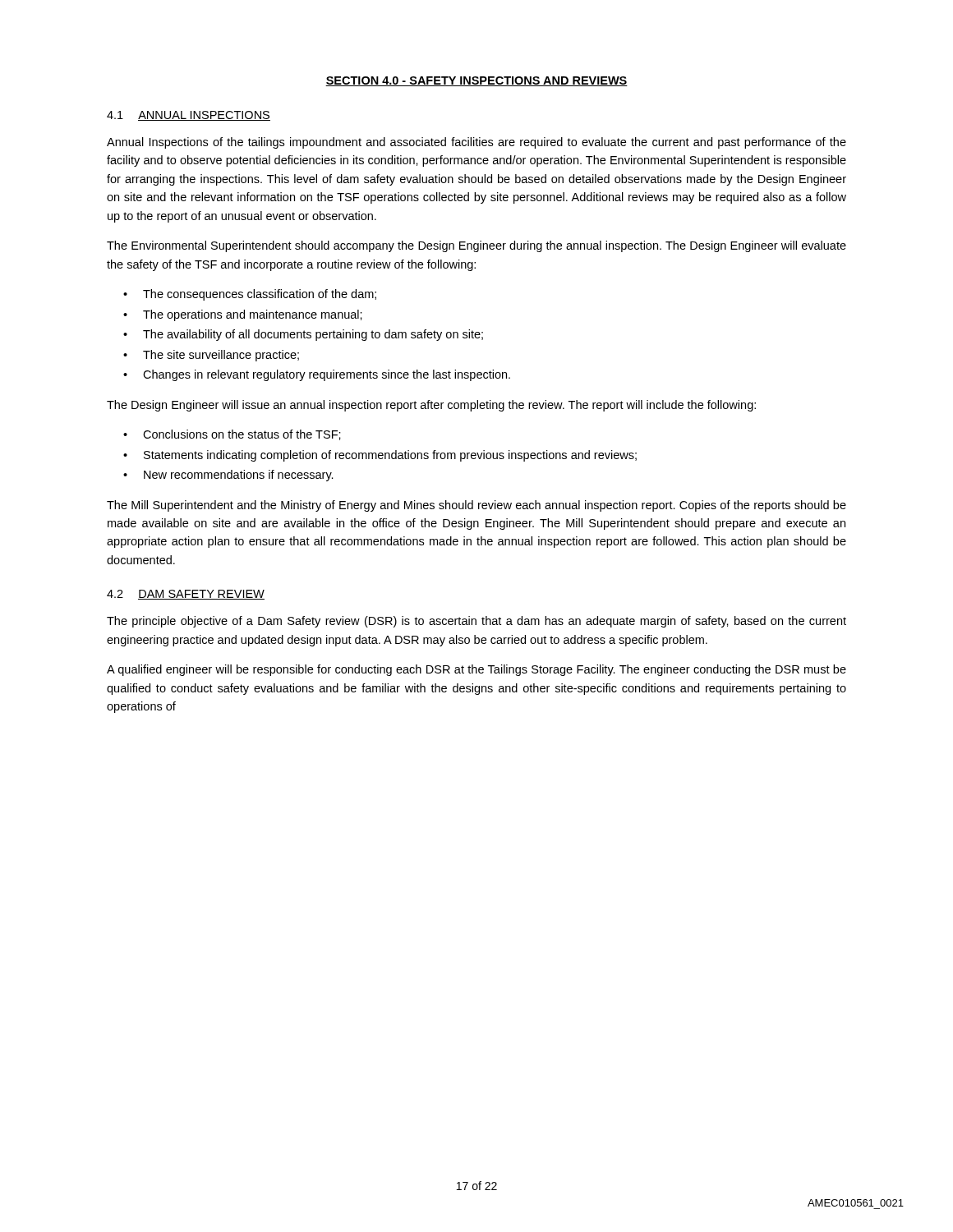Find the block on this page that starts "Conclusions on the"
The width and height of the screenshot is (953, 1232).
click(242, 435)
